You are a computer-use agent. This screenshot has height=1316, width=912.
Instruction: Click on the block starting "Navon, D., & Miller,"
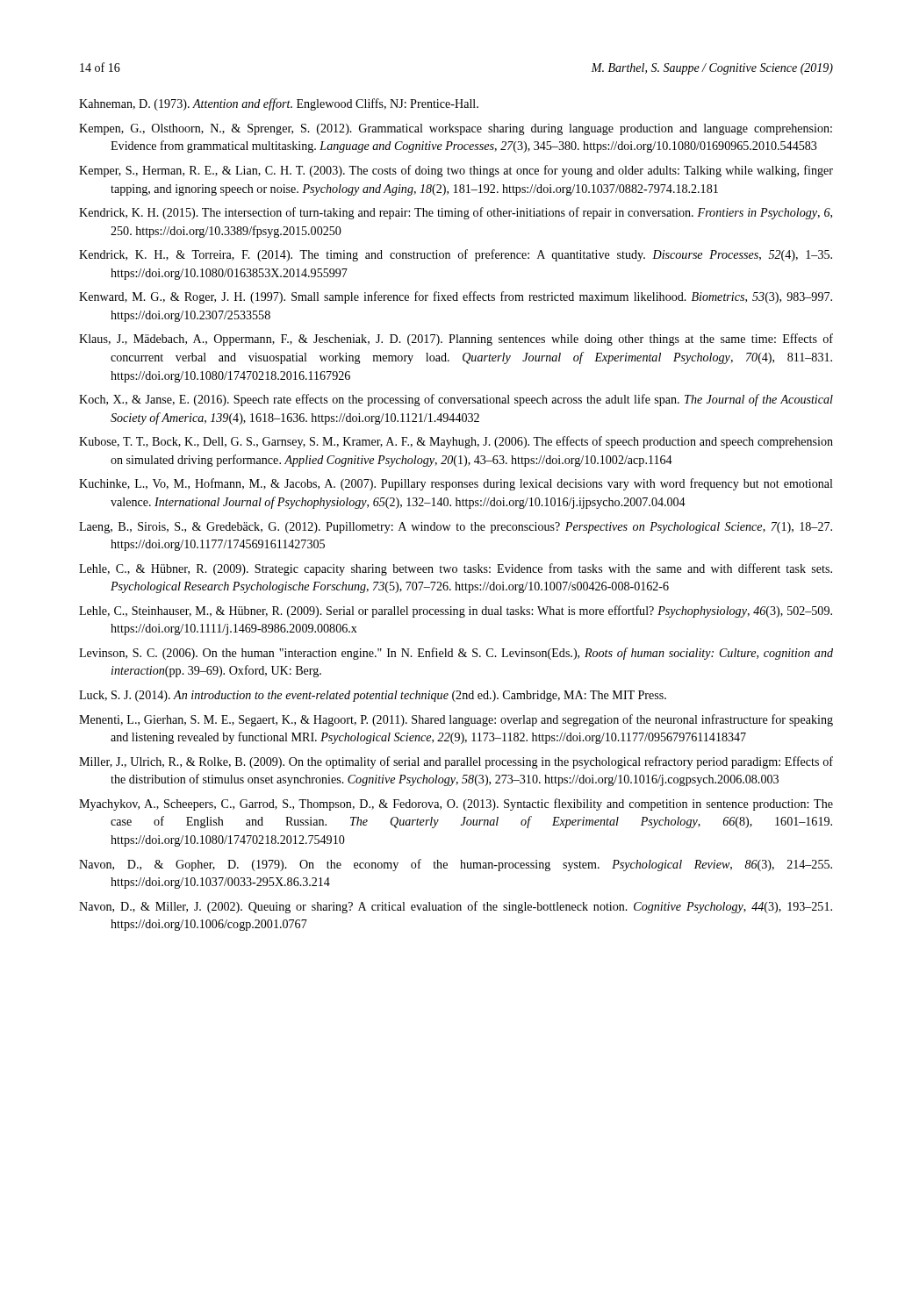point(456,915)
